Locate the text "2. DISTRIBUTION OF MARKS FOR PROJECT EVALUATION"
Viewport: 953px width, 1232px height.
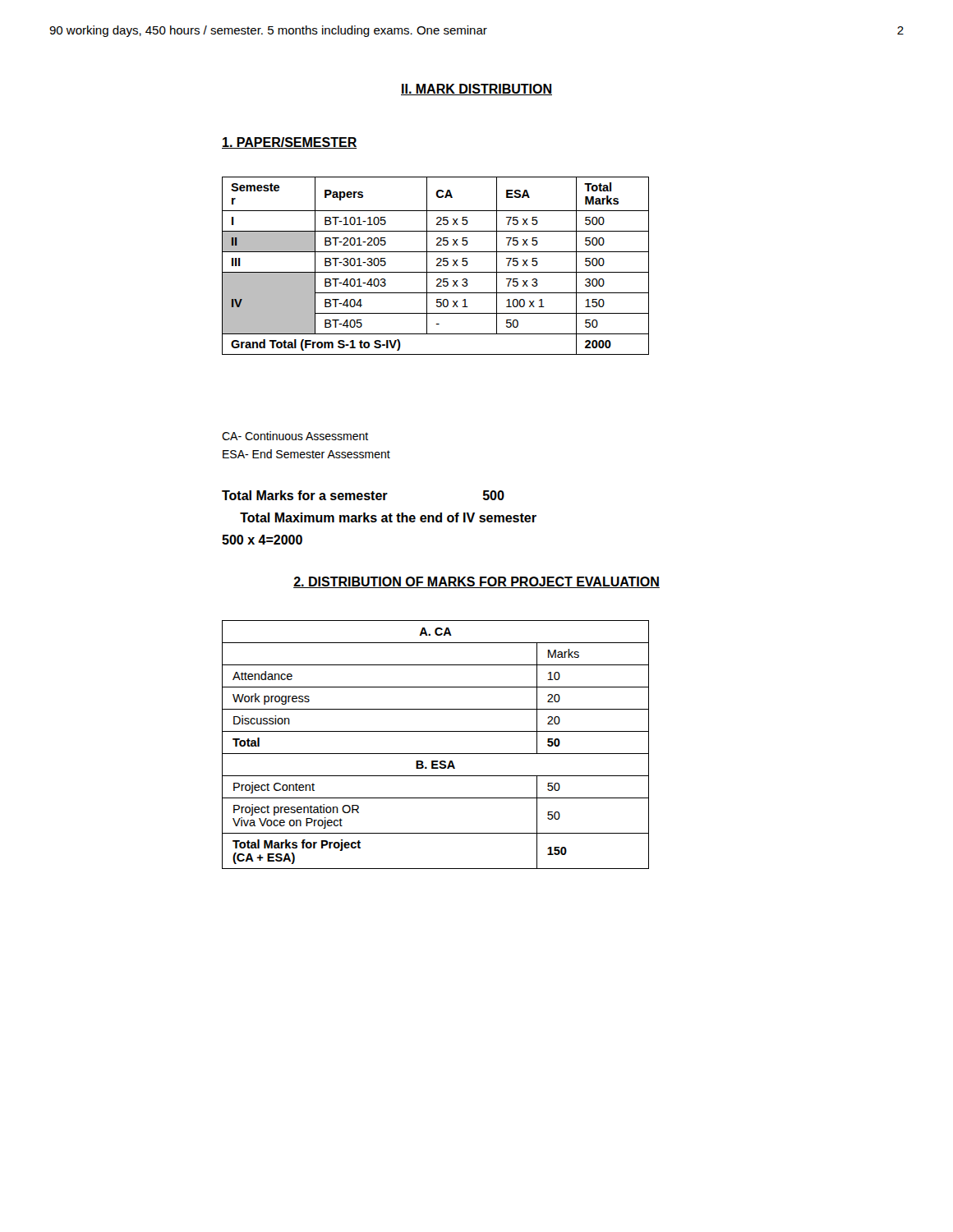(476, 582)
